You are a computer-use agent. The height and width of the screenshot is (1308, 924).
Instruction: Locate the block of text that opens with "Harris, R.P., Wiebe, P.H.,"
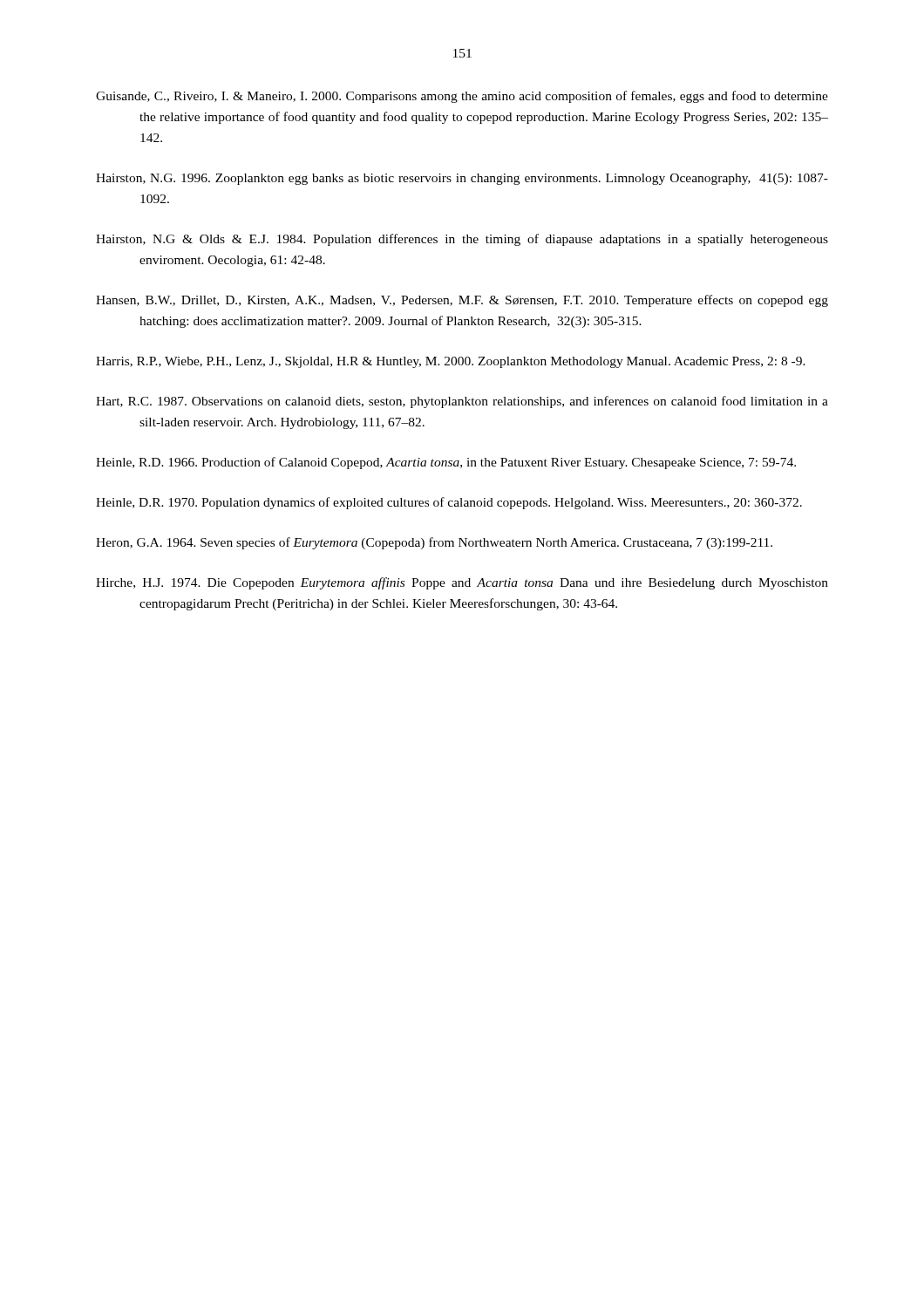click(x=462, y=361)
